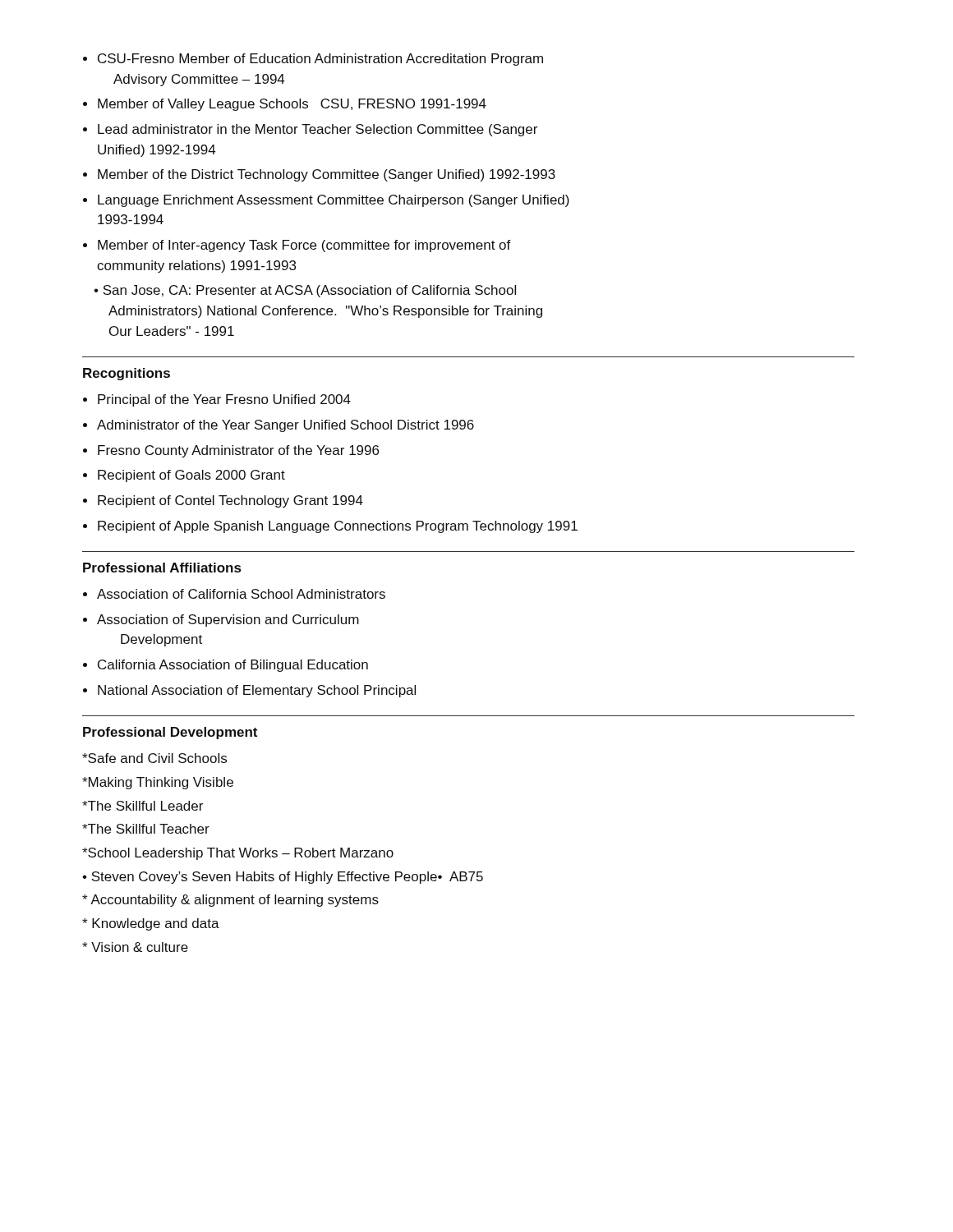This screenshot has height=1232, width=953.
Task: Where is the passage that starts "• Steven Covey’s Seven Habits"?
Action: coord(283,876)
